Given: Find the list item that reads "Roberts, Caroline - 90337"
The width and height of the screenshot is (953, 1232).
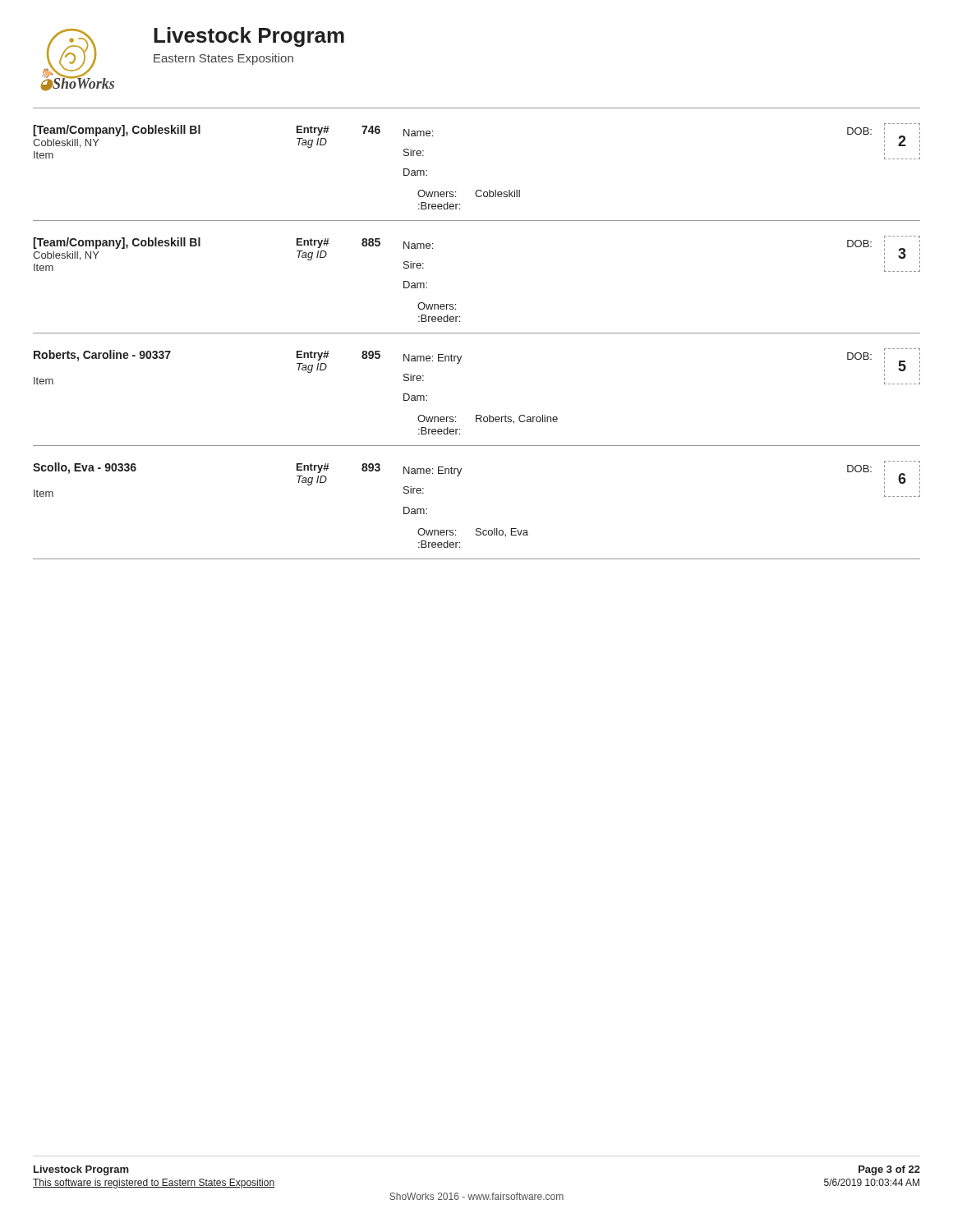Looking at the screenshot, I should pos(44,359).
